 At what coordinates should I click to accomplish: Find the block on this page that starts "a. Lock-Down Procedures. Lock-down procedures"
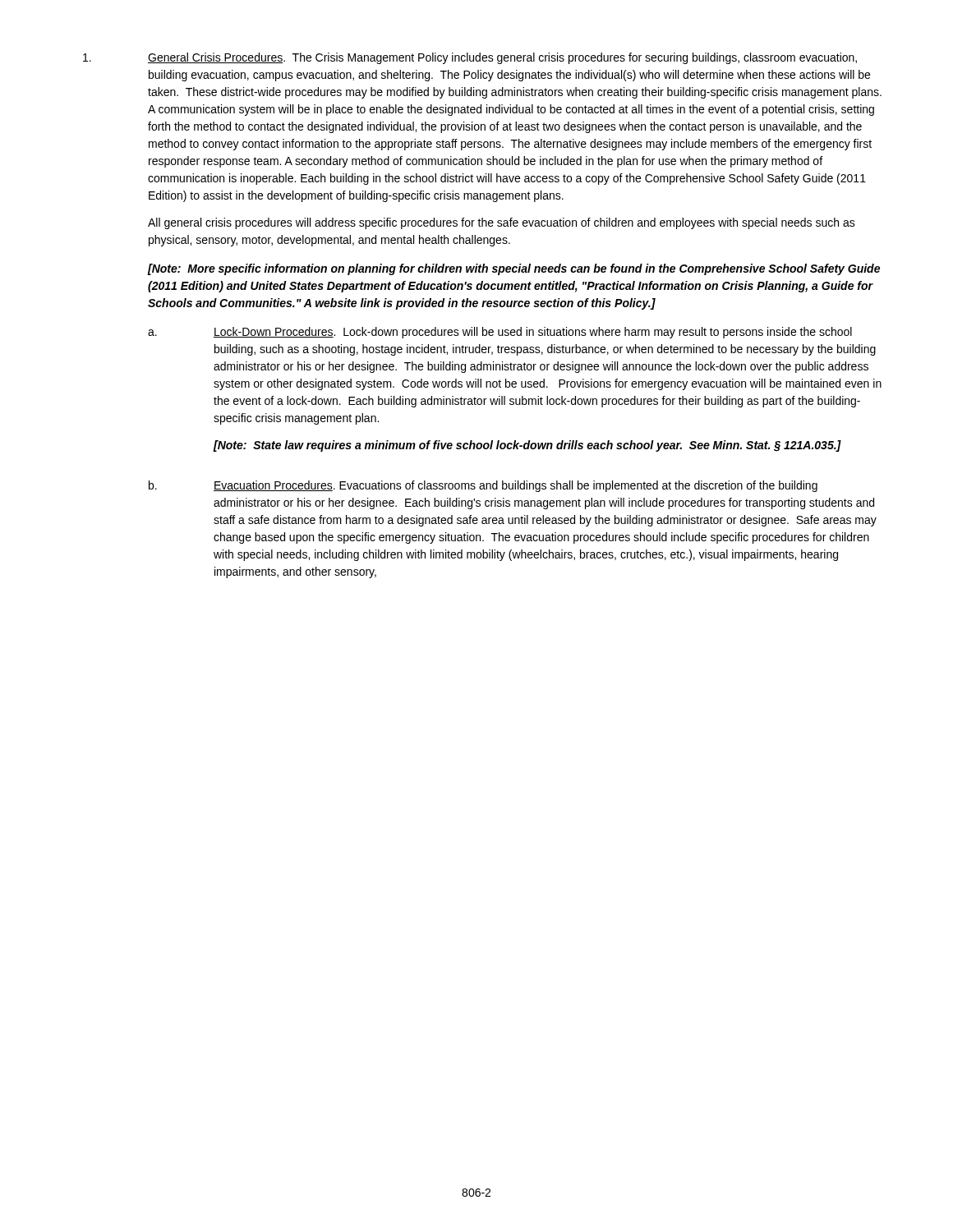(x=518, y=395)
